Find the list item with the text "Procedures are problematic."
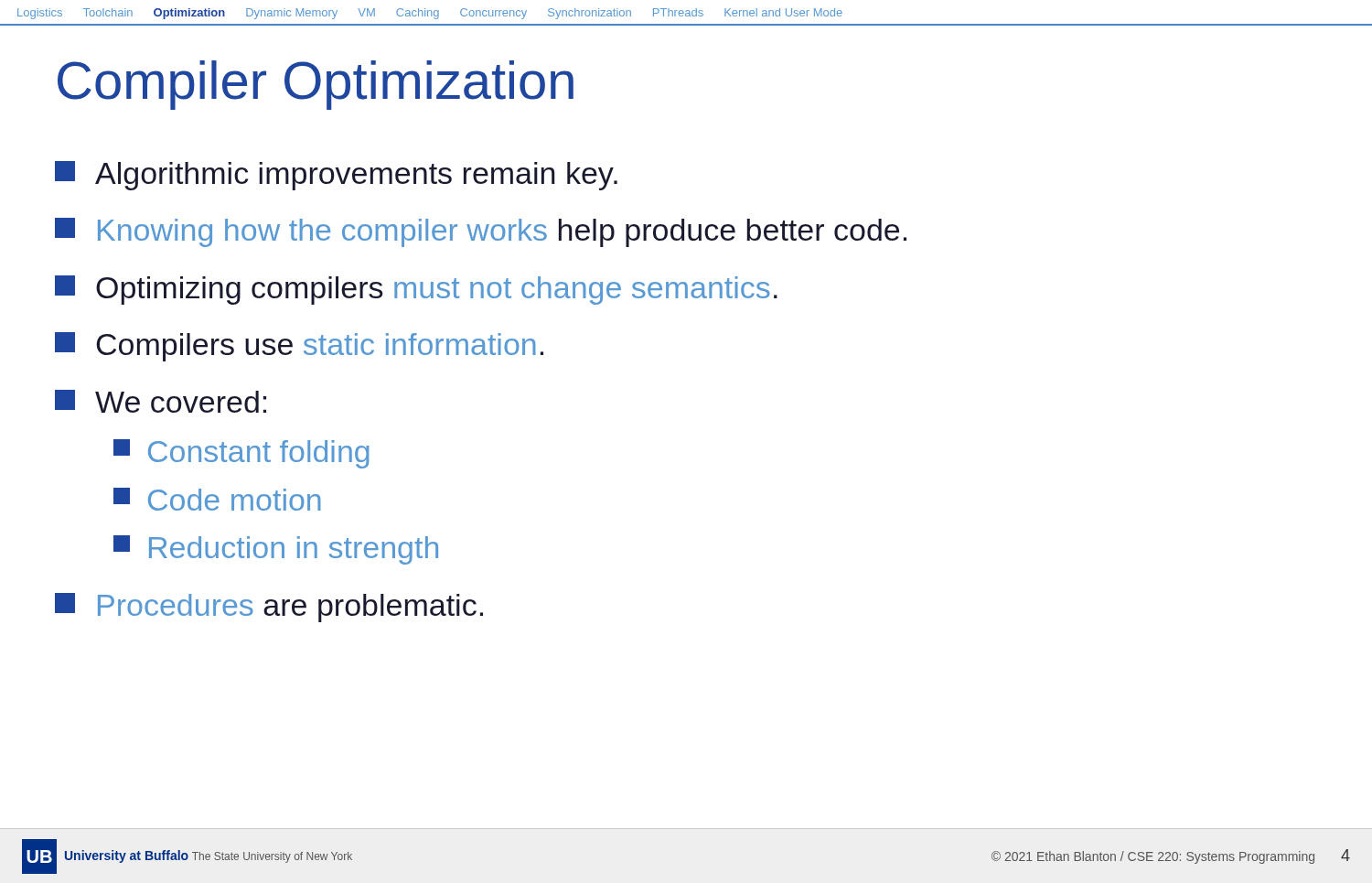The height and width of the screenshot is (883, 1372). (270, 605)
